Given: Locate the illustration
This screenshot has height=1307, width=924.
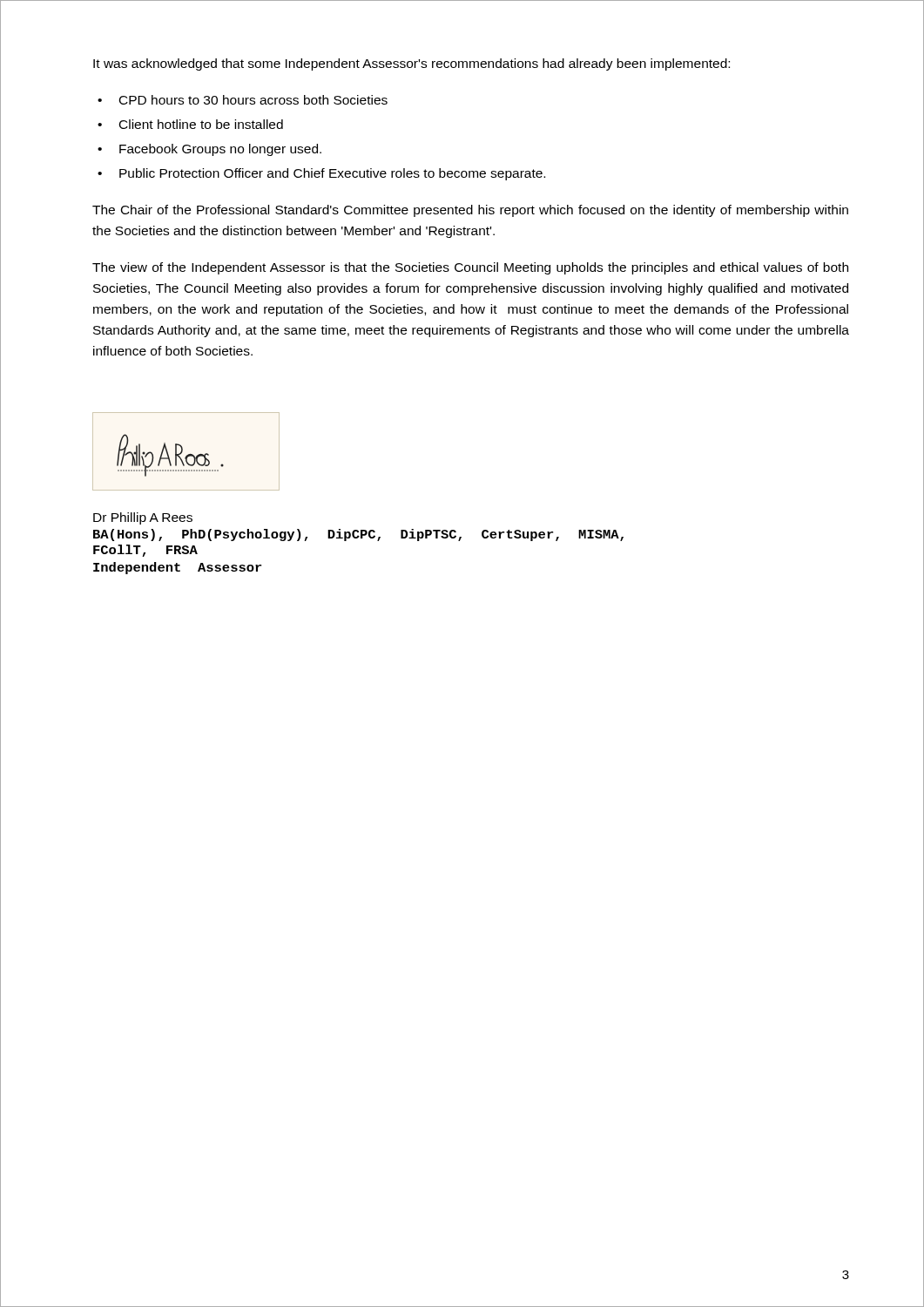Looking at the screenshot, I should coord(471,445).
